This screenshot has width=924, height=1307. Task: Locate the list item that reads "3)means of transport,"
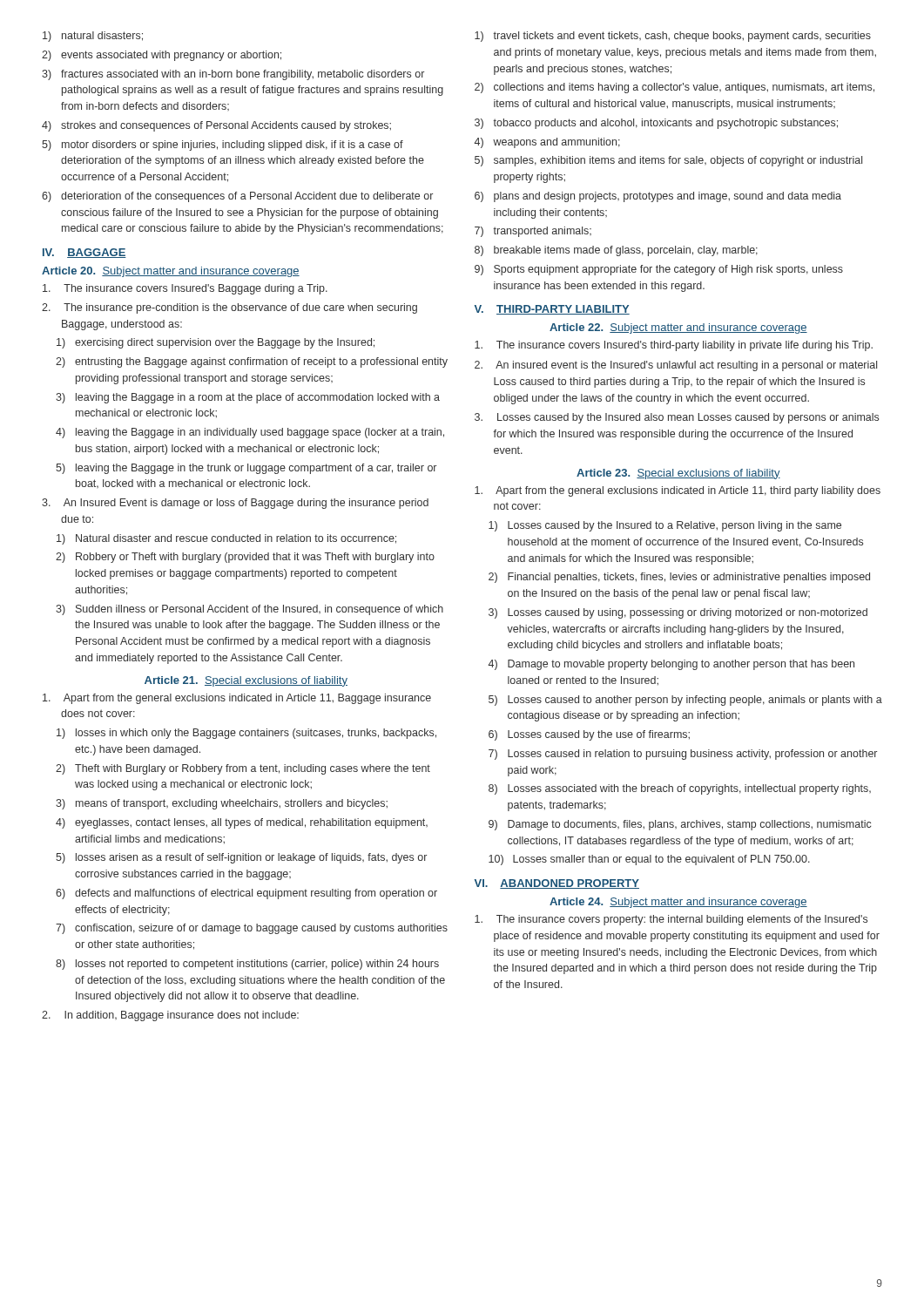(222, 804)
